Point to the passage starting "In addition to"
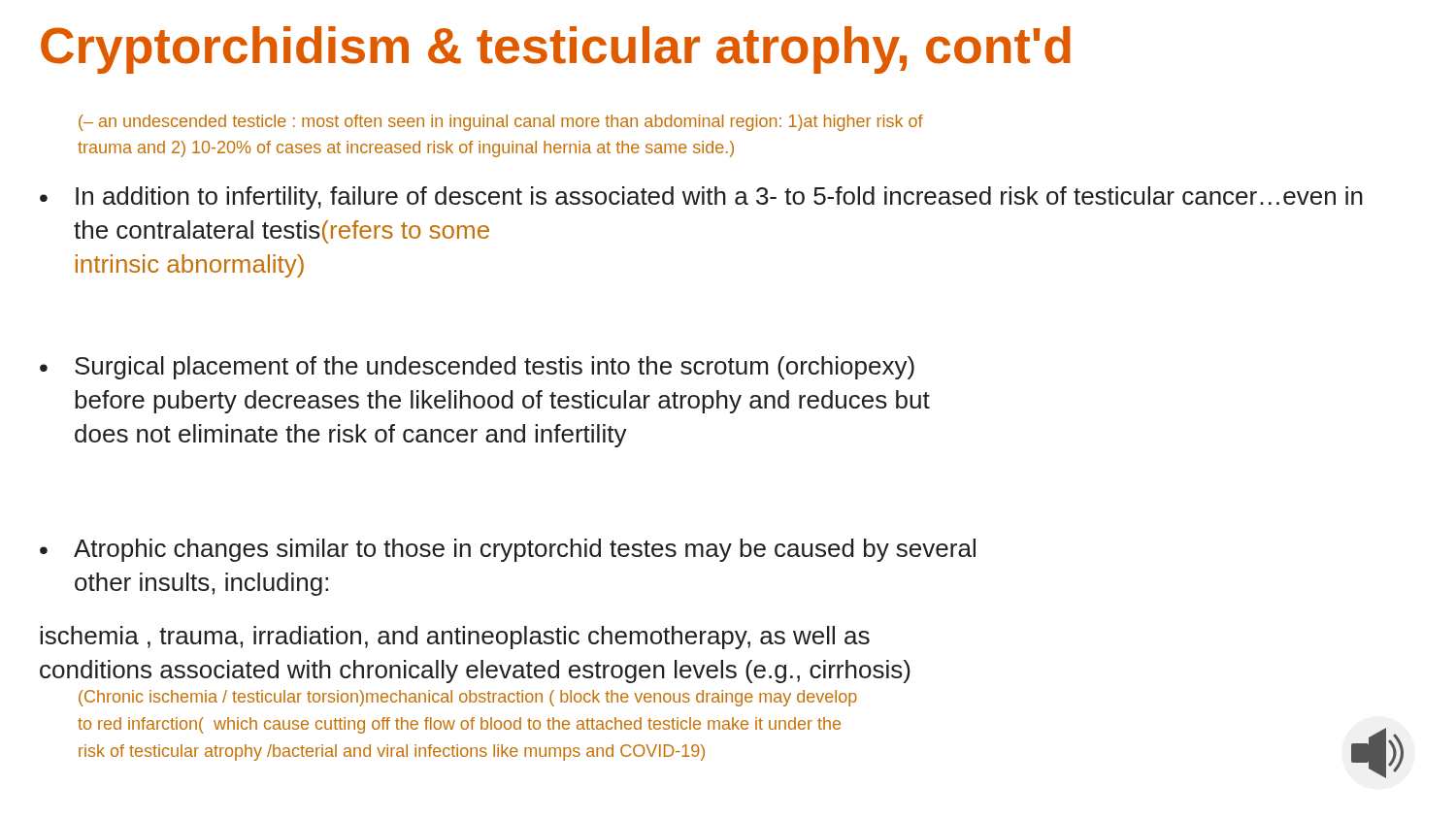The image size is (1456, 819). coord(719,198)
